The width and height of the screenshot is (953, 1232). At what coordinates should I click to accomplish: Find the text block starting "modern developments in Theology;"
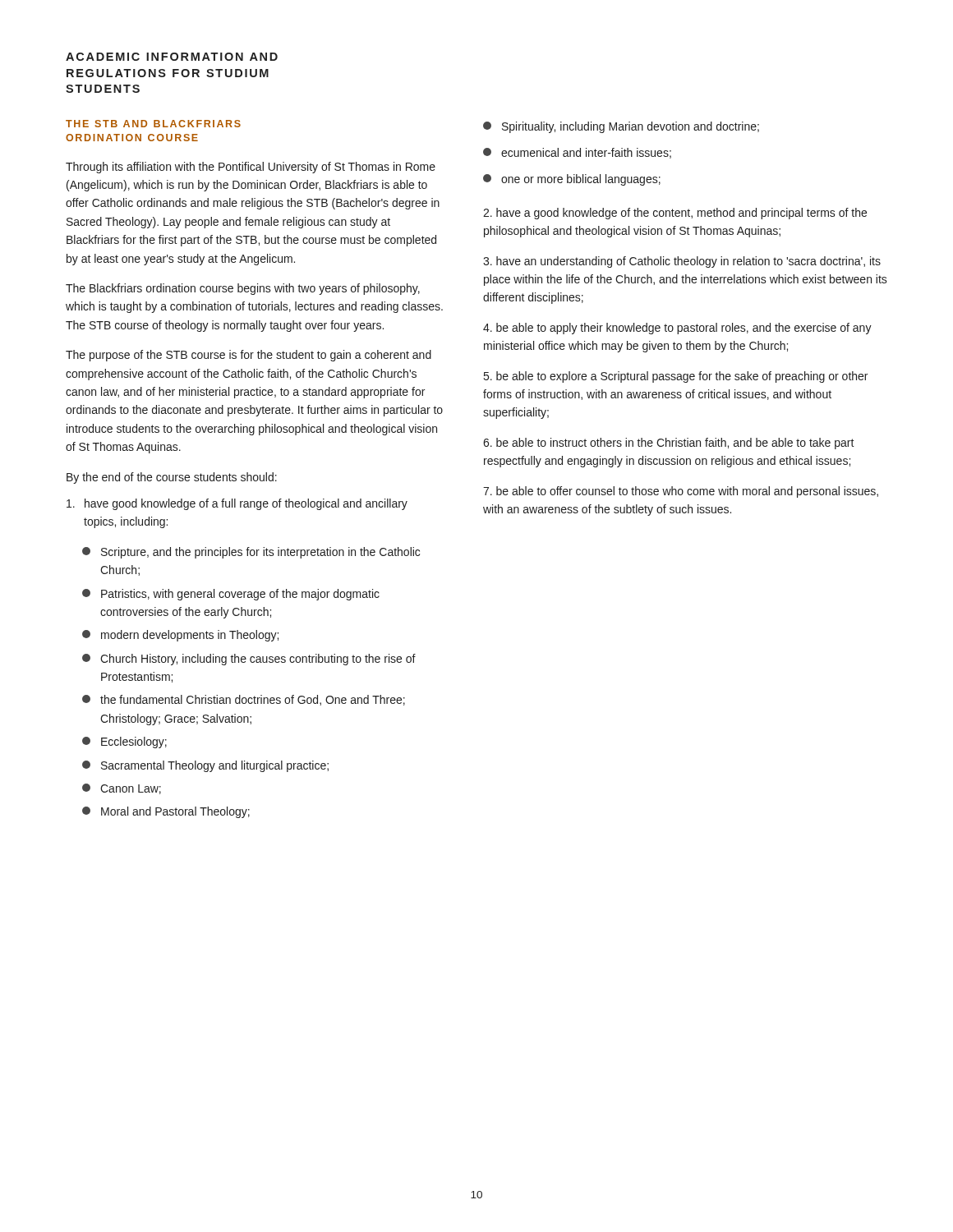181,635
